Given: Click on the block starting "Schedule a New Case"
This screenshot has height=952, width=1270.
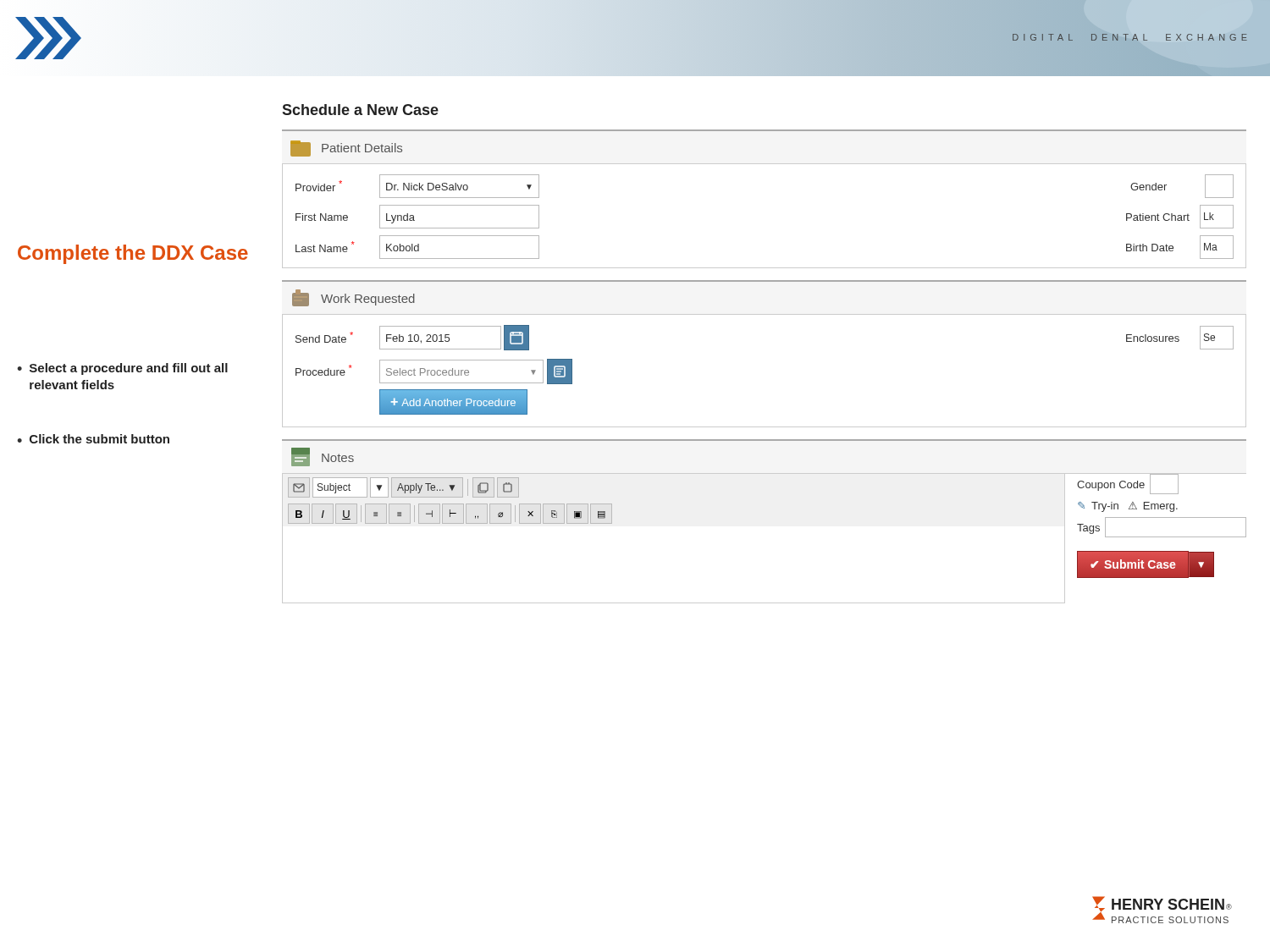Looking at the screenshot, I should [x=360, y=110].
